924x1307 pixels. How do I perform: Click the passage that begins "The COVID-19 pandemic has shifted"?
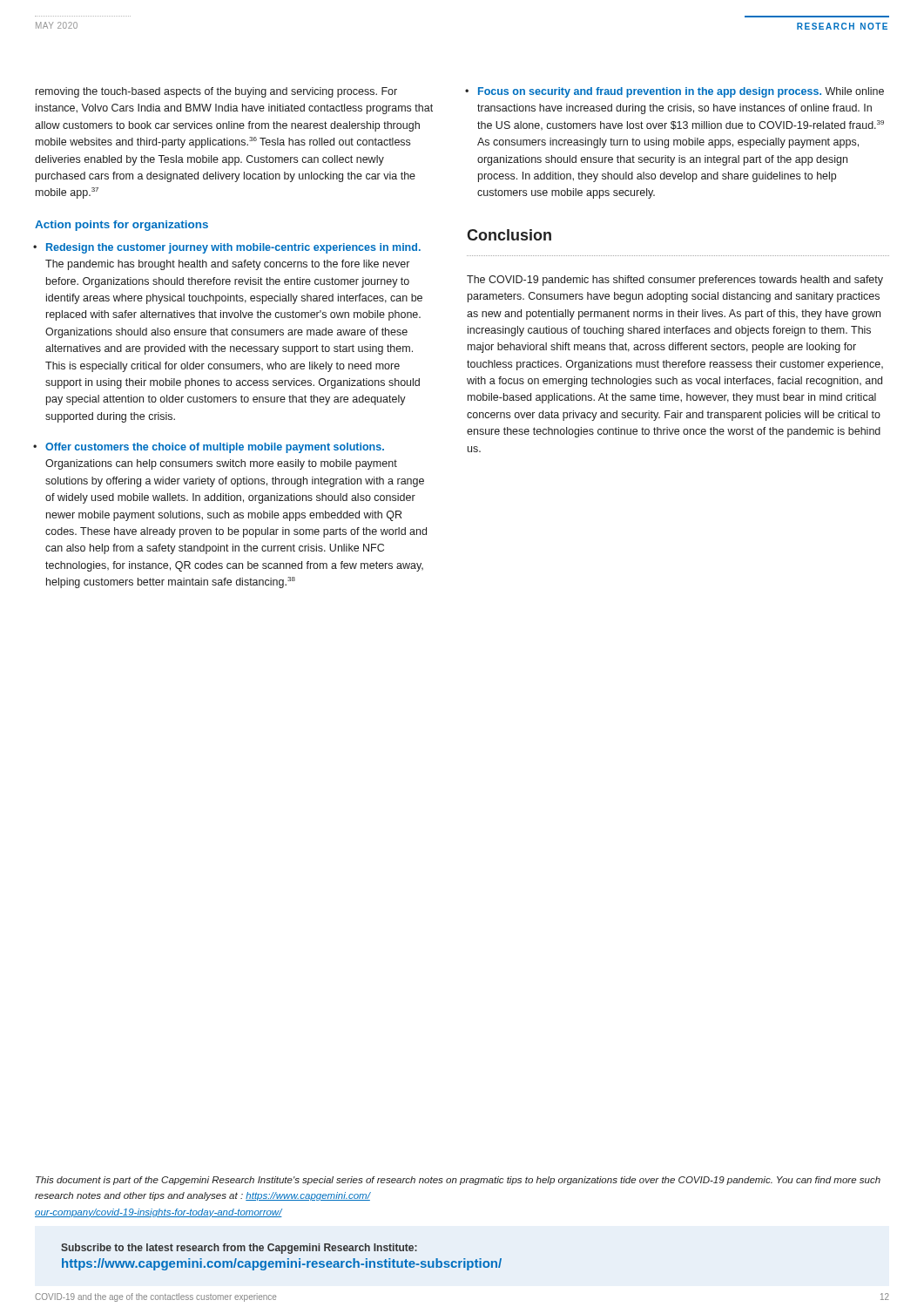[x=675, y=364]
